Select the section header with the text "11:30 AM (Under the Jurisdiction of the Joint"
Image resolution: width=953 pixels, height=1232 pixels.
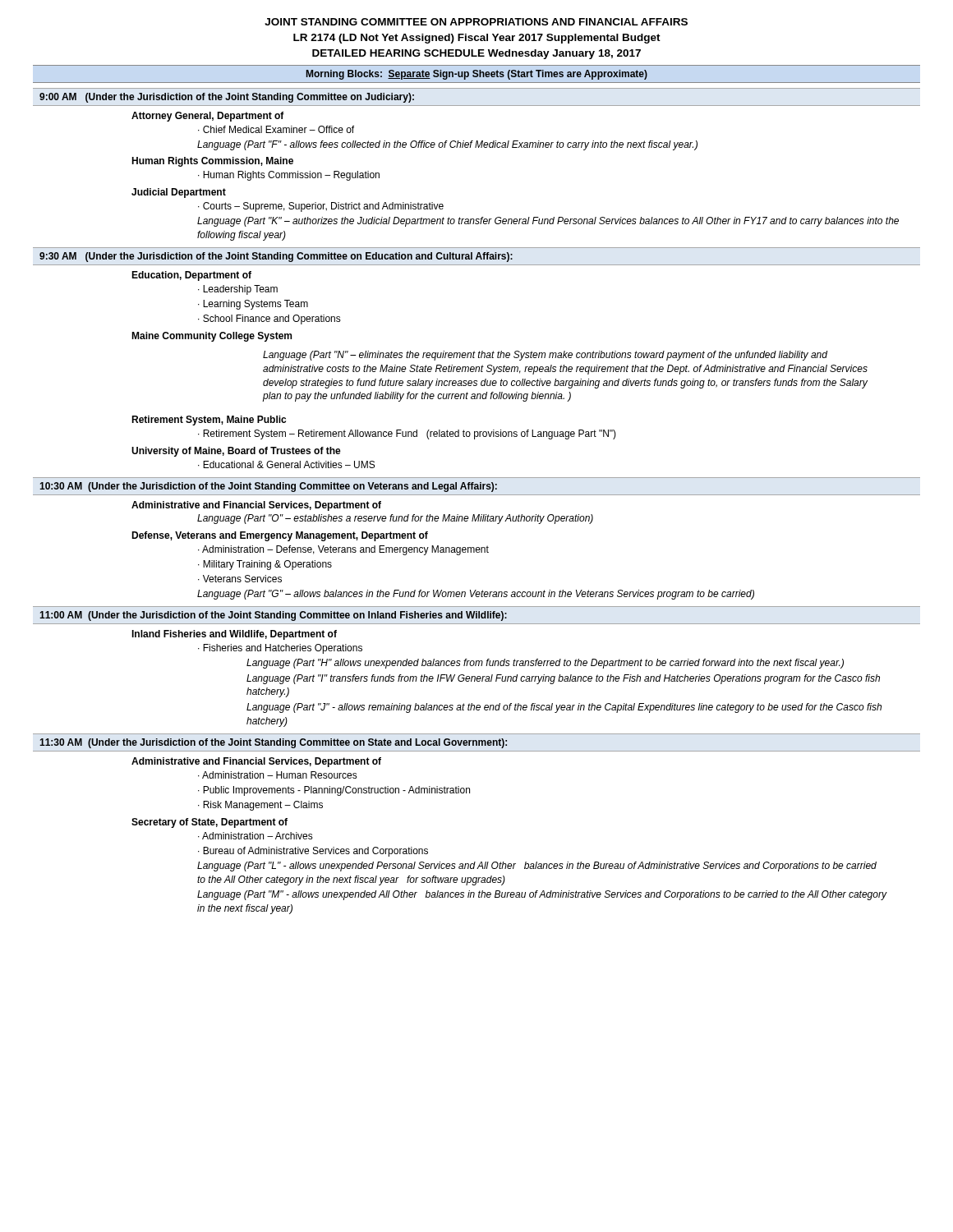[274, 742]
